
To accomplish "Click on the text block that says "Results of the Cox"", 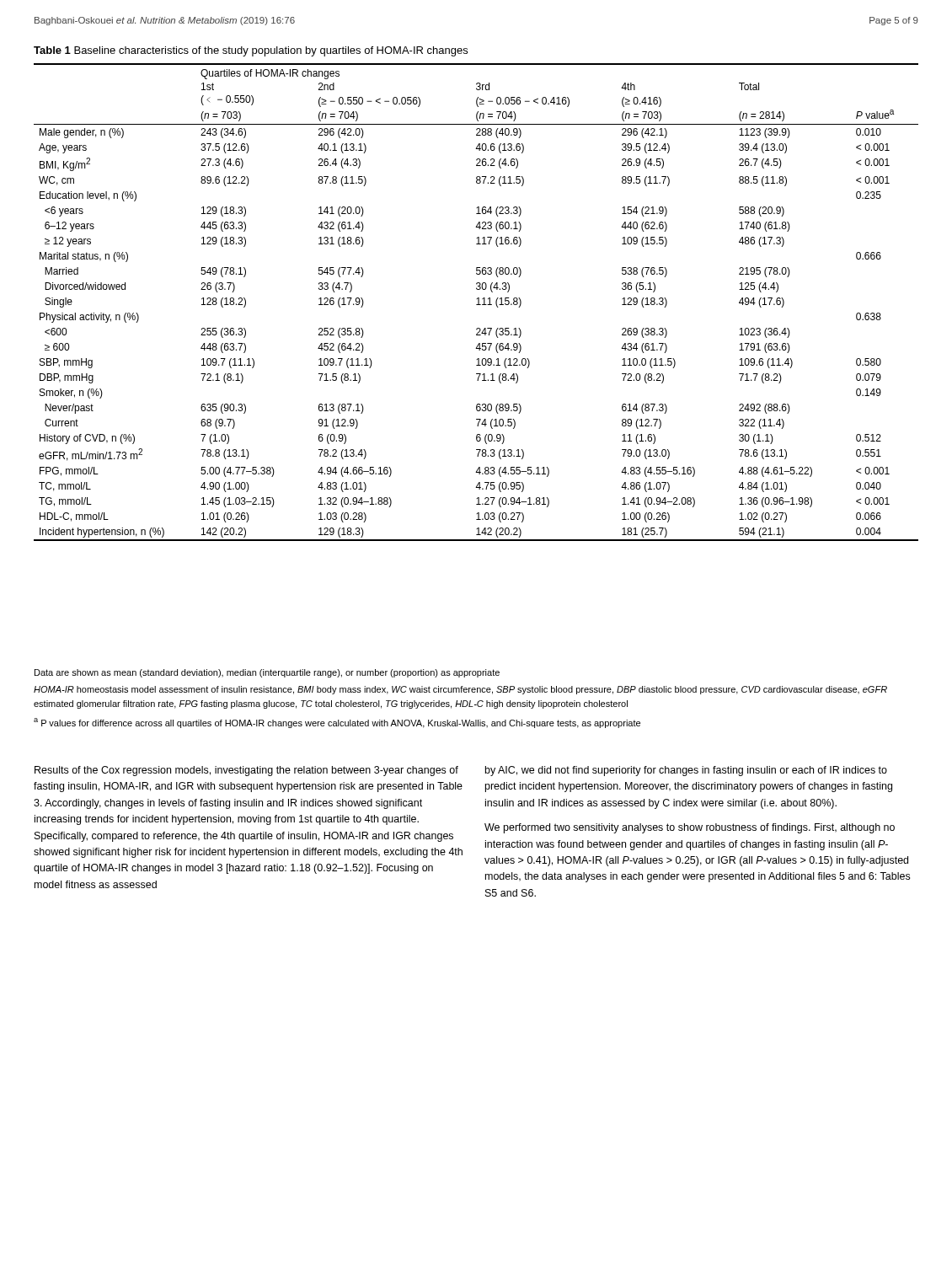I will [x=249, y=828].
